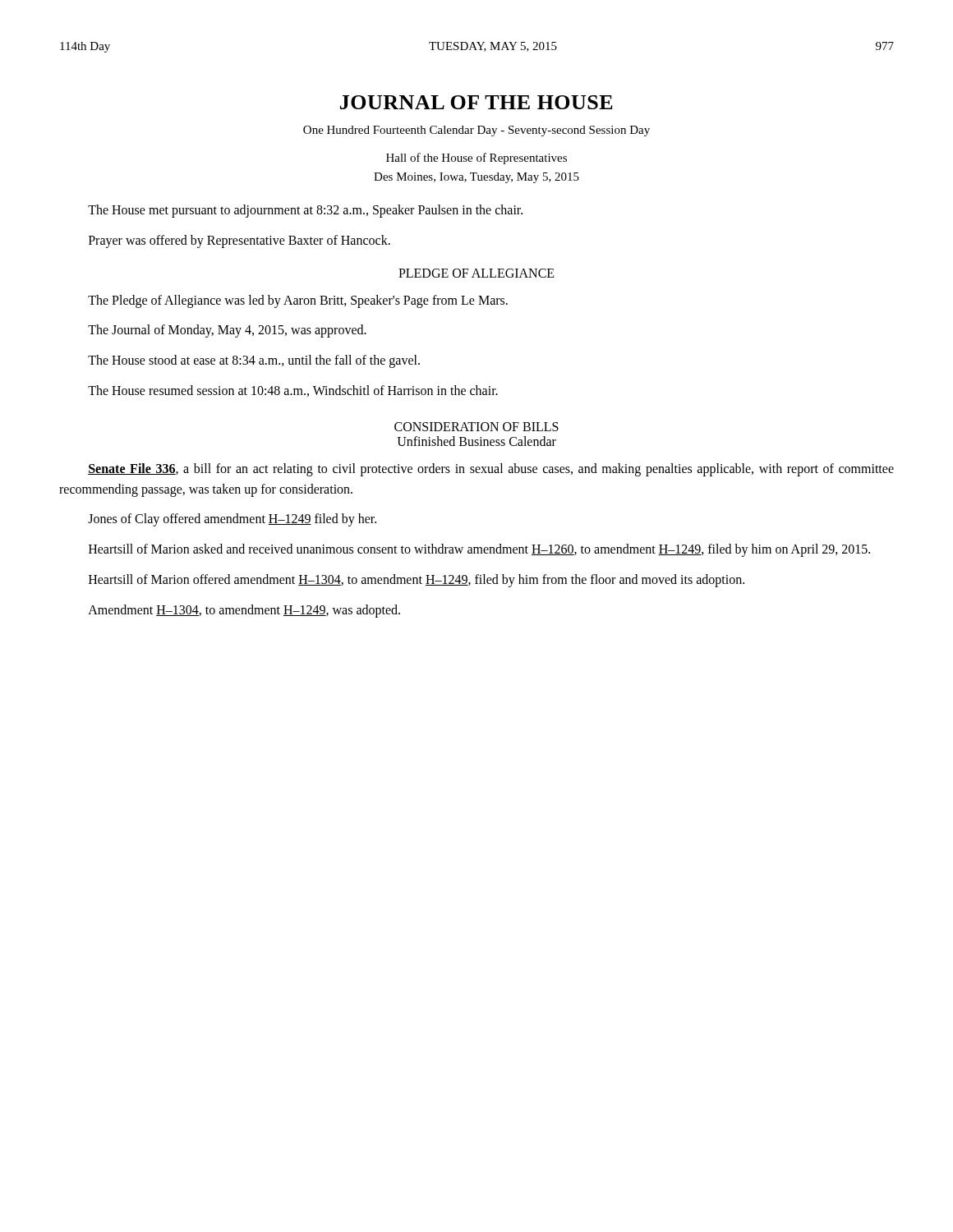Click on the passage starting "Jones of Clay offered amendment H–1249 filed by"
The width and height of the screenshot is (953, 1232).
pos(233,519)
